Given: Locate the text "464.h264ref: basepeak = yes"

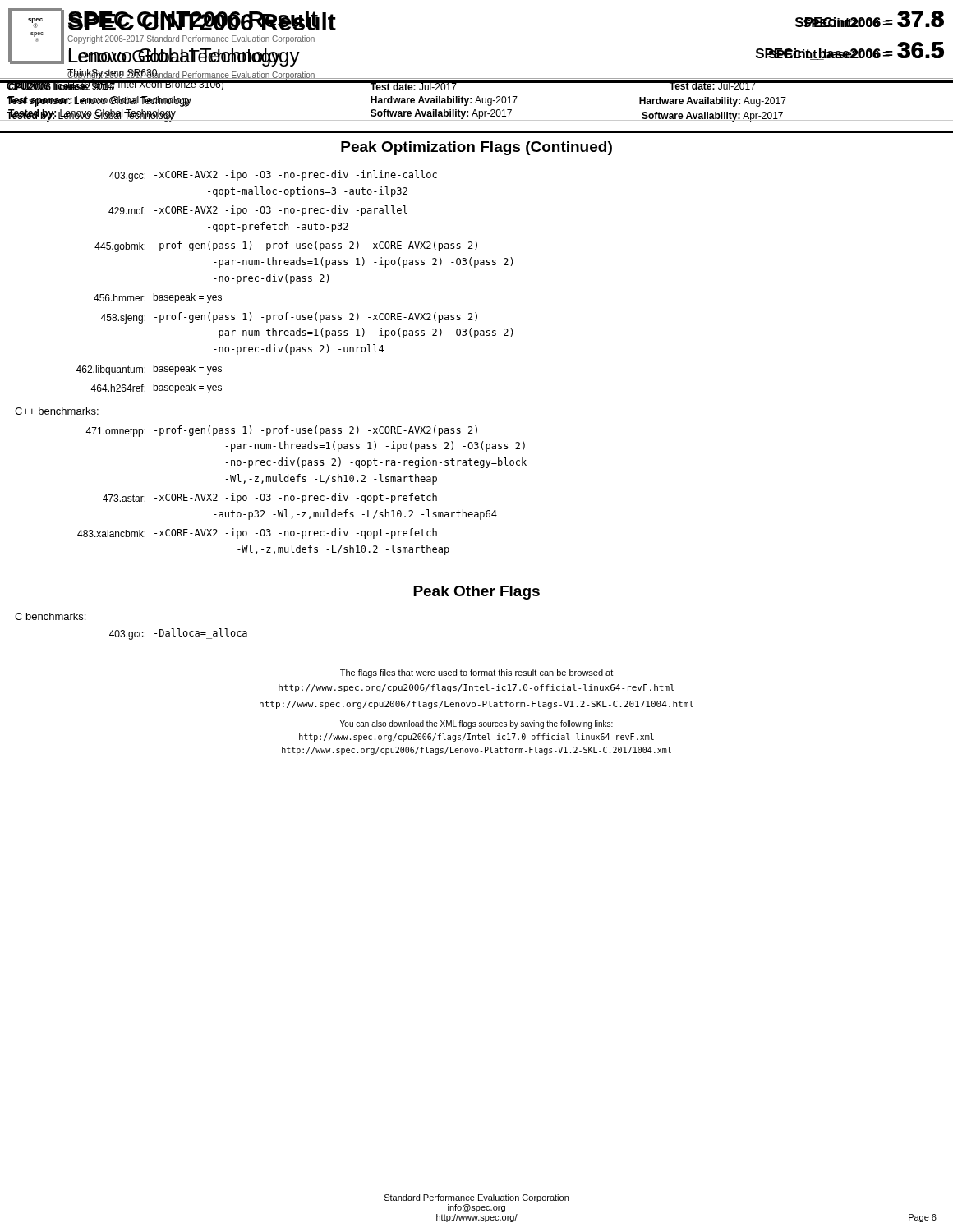Looking at the screenshot, I should [x=156, y=388].
